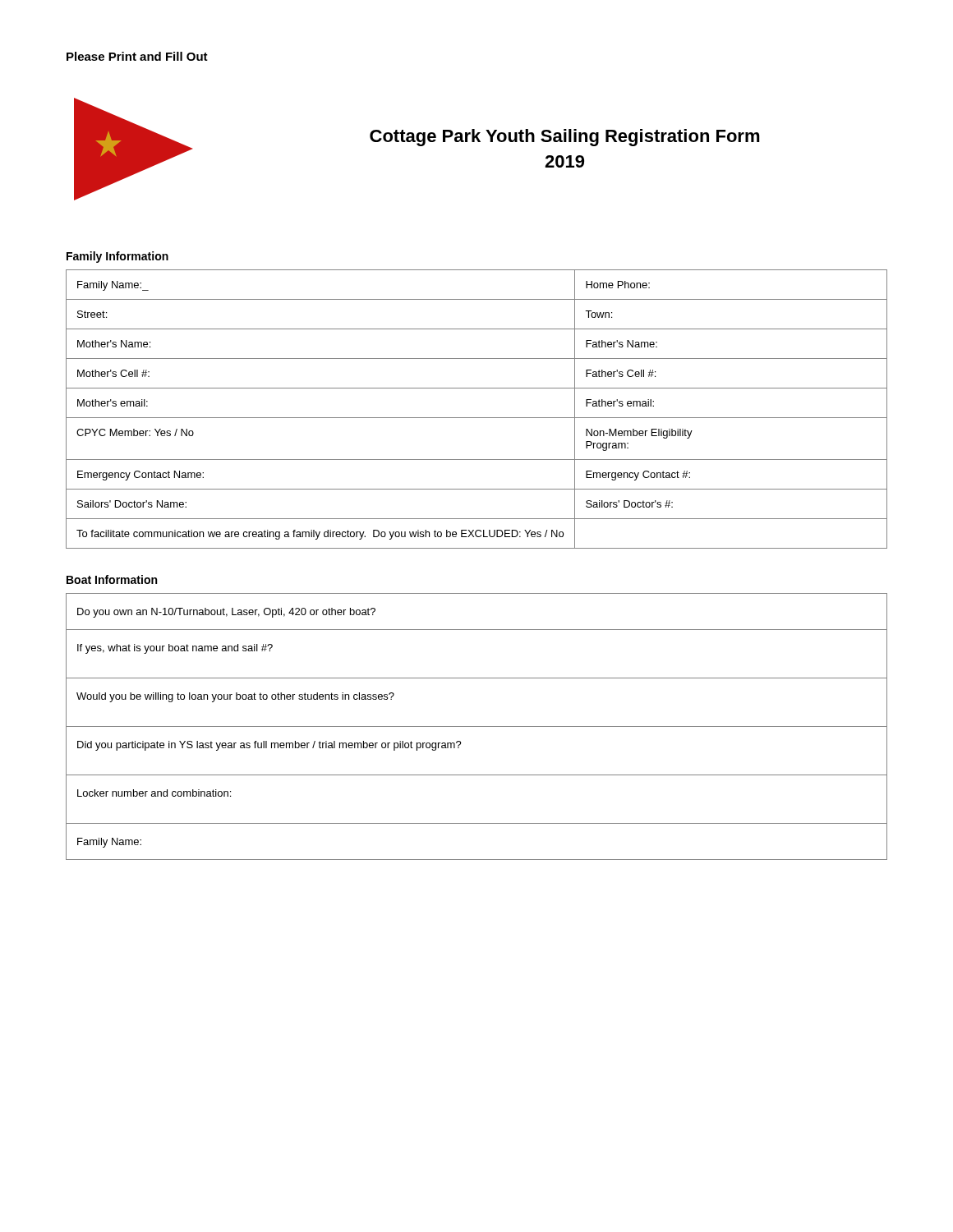Find the table that mentions "Family Name:"
This screenshot has height=1232, width=953.
(476, 726)
